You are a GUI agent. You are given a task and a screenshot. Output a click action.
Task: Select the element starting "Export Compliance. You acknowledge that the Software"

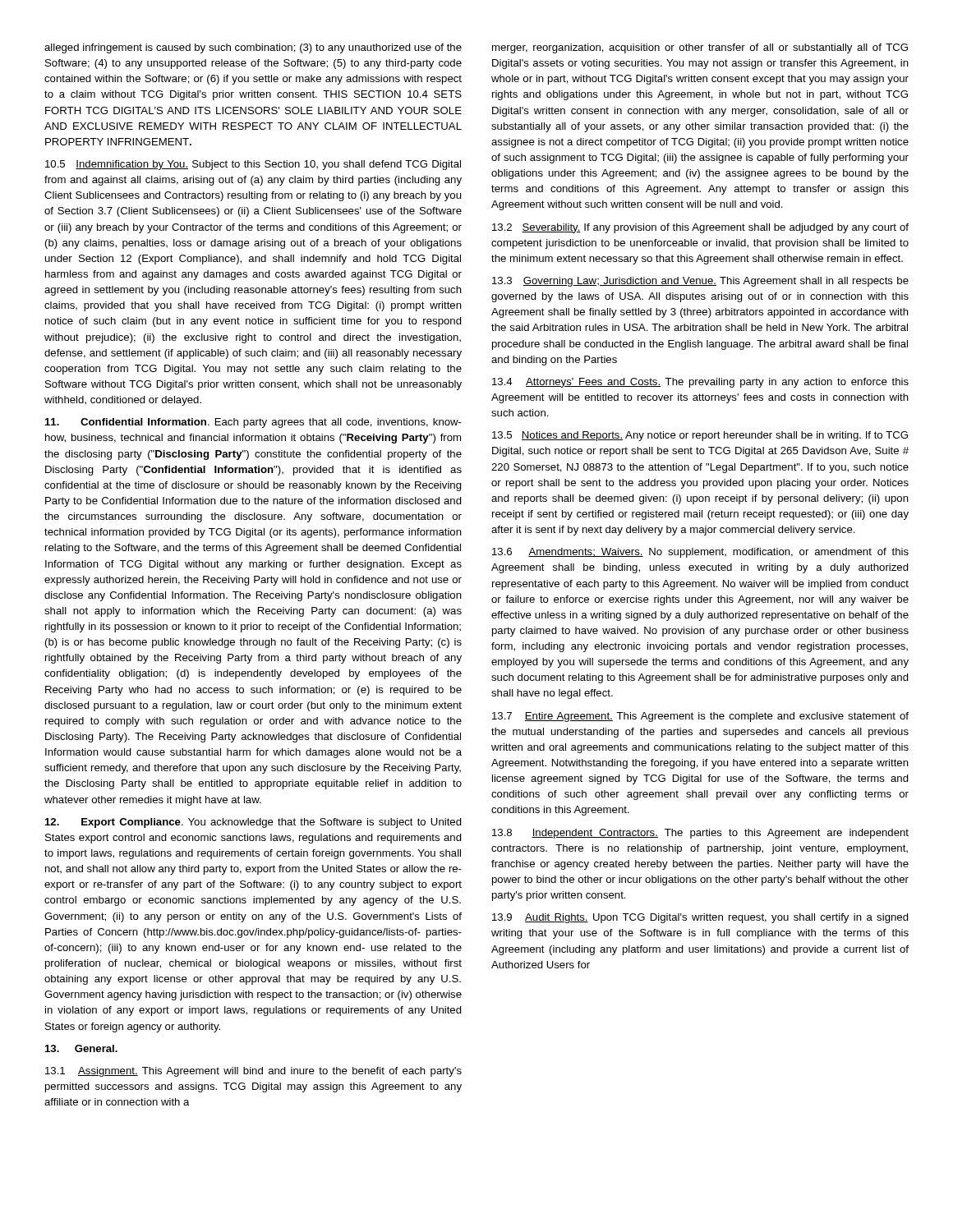[253, 924]
